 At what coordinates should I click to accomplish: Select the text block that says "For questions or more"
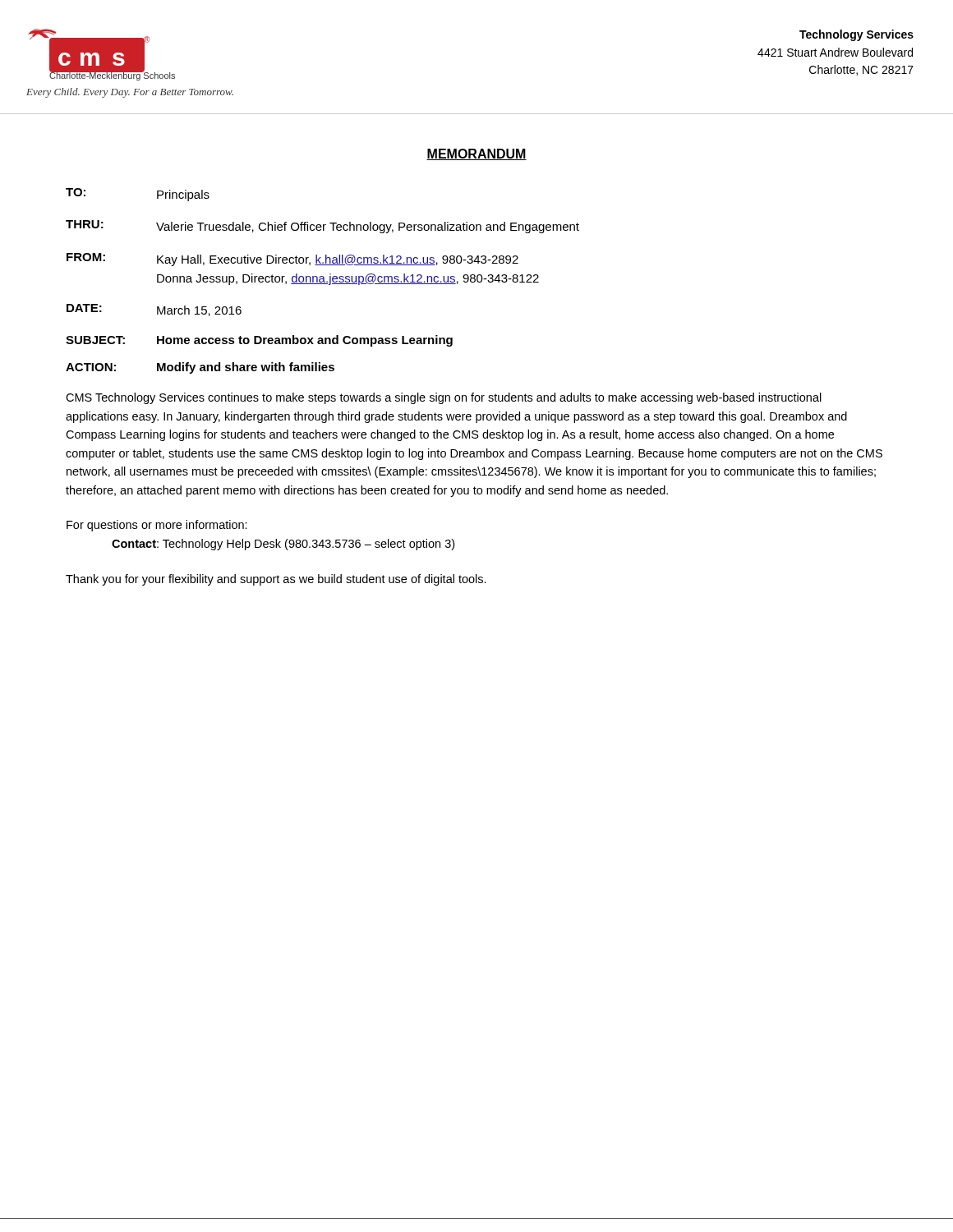point(157,526)
